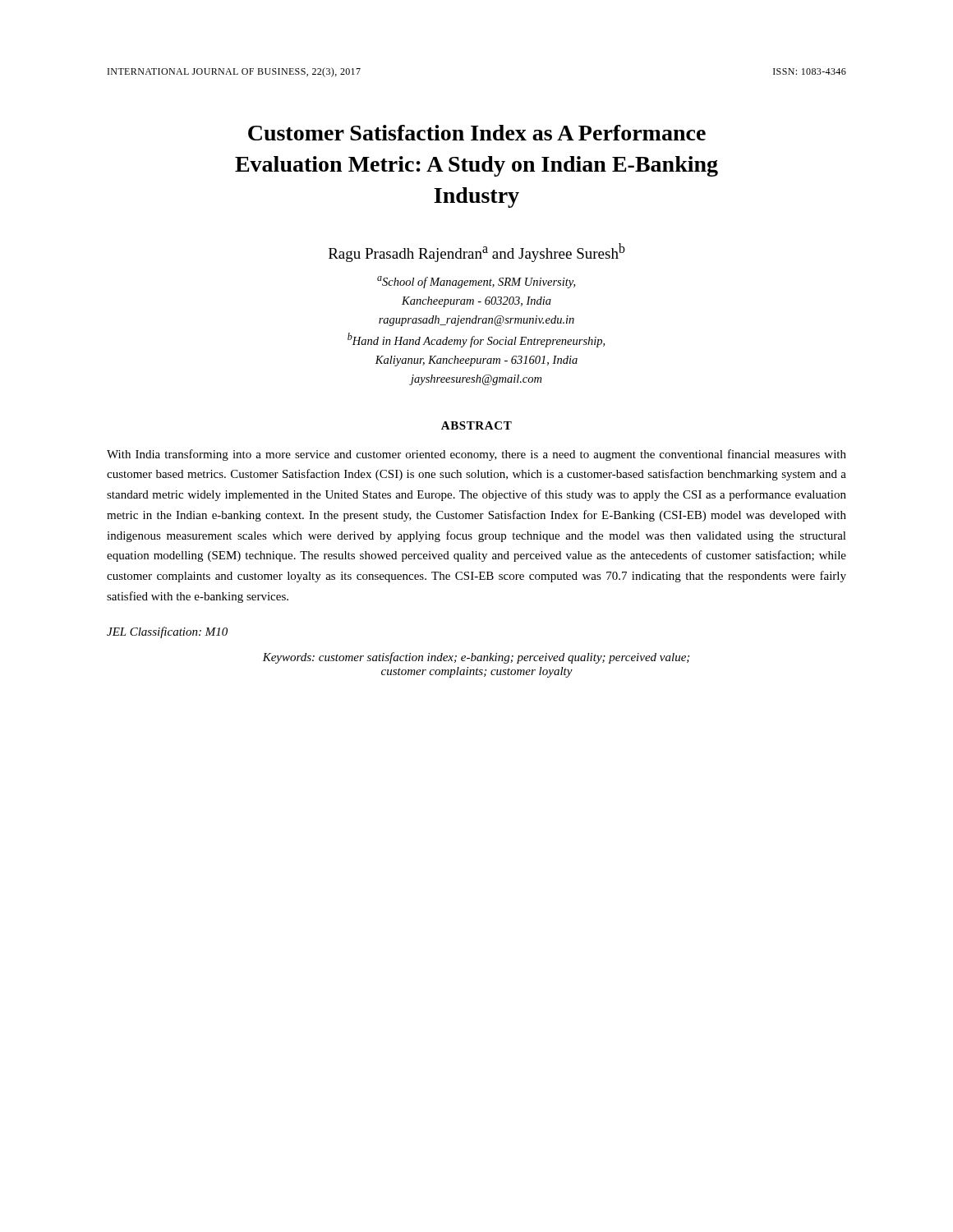This screenshot has height=1232, width=953.
Task: Navigate to the text block starting "Ragu Prasadh Rajendrana and Jayshree Sureshb"
Action: tap(476, 315)
